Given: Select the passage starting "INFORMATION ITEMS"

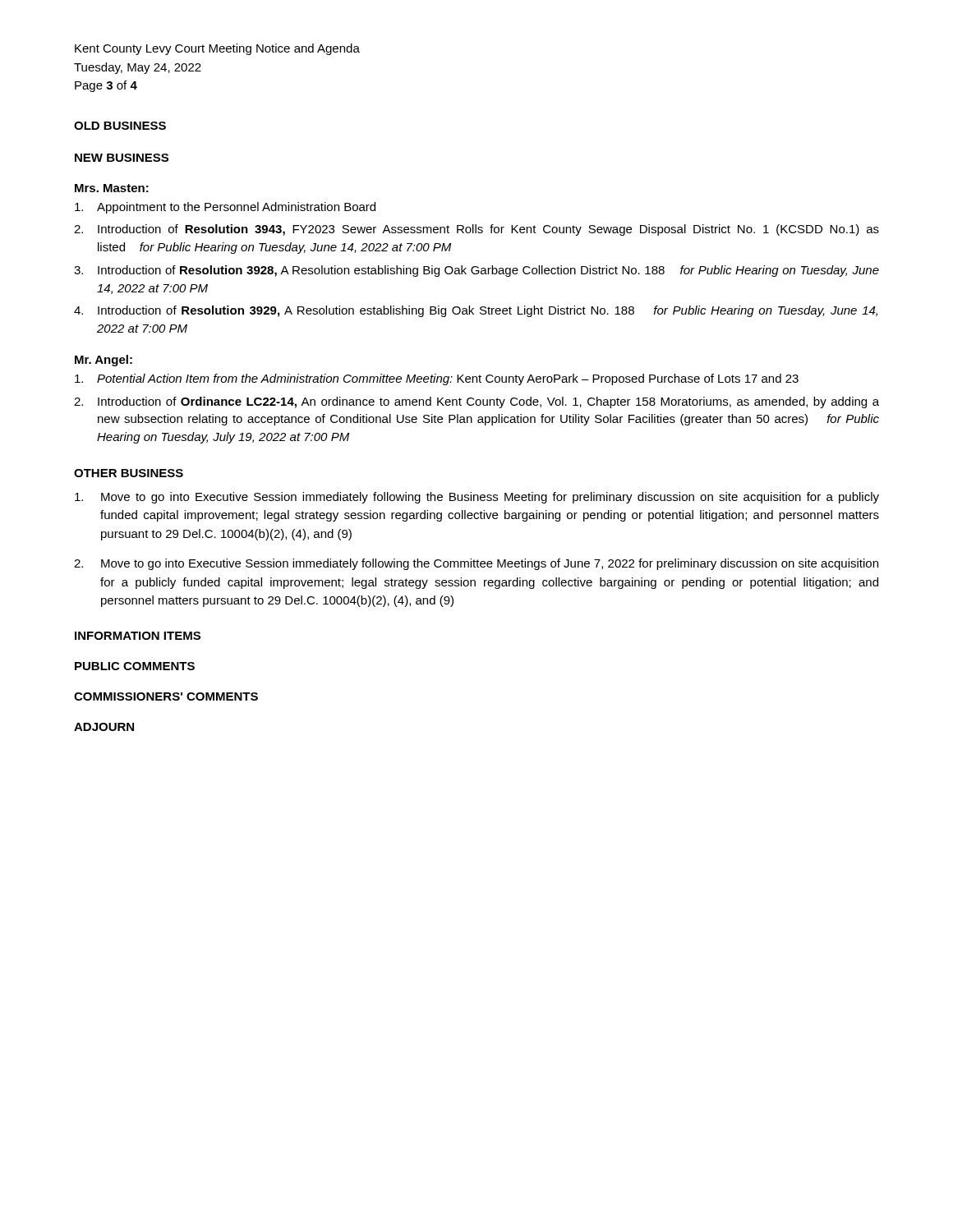Looking at the screenshot, I should (138, 635).
